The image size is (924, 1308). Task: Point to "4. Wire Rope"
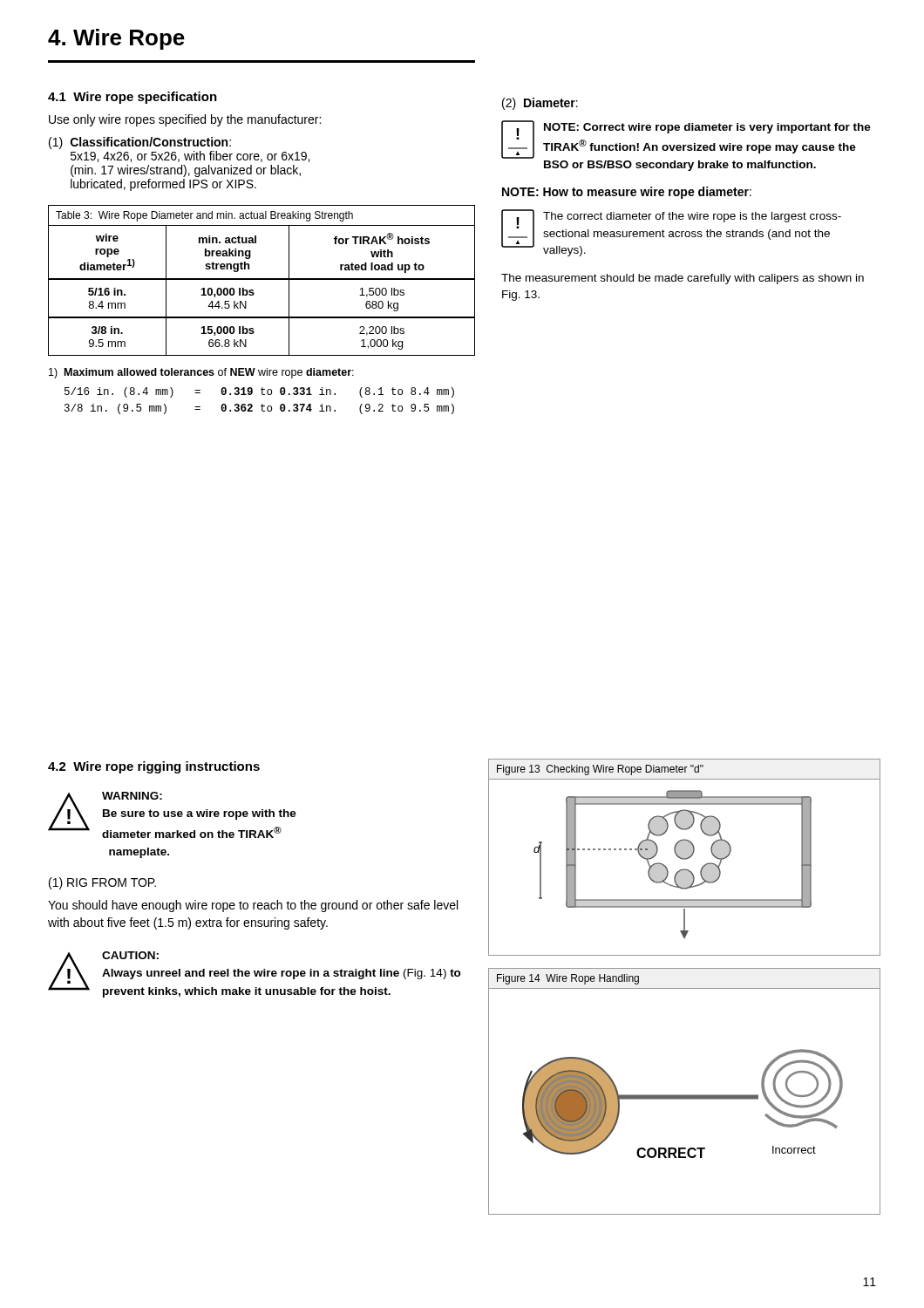coord(116,38)
